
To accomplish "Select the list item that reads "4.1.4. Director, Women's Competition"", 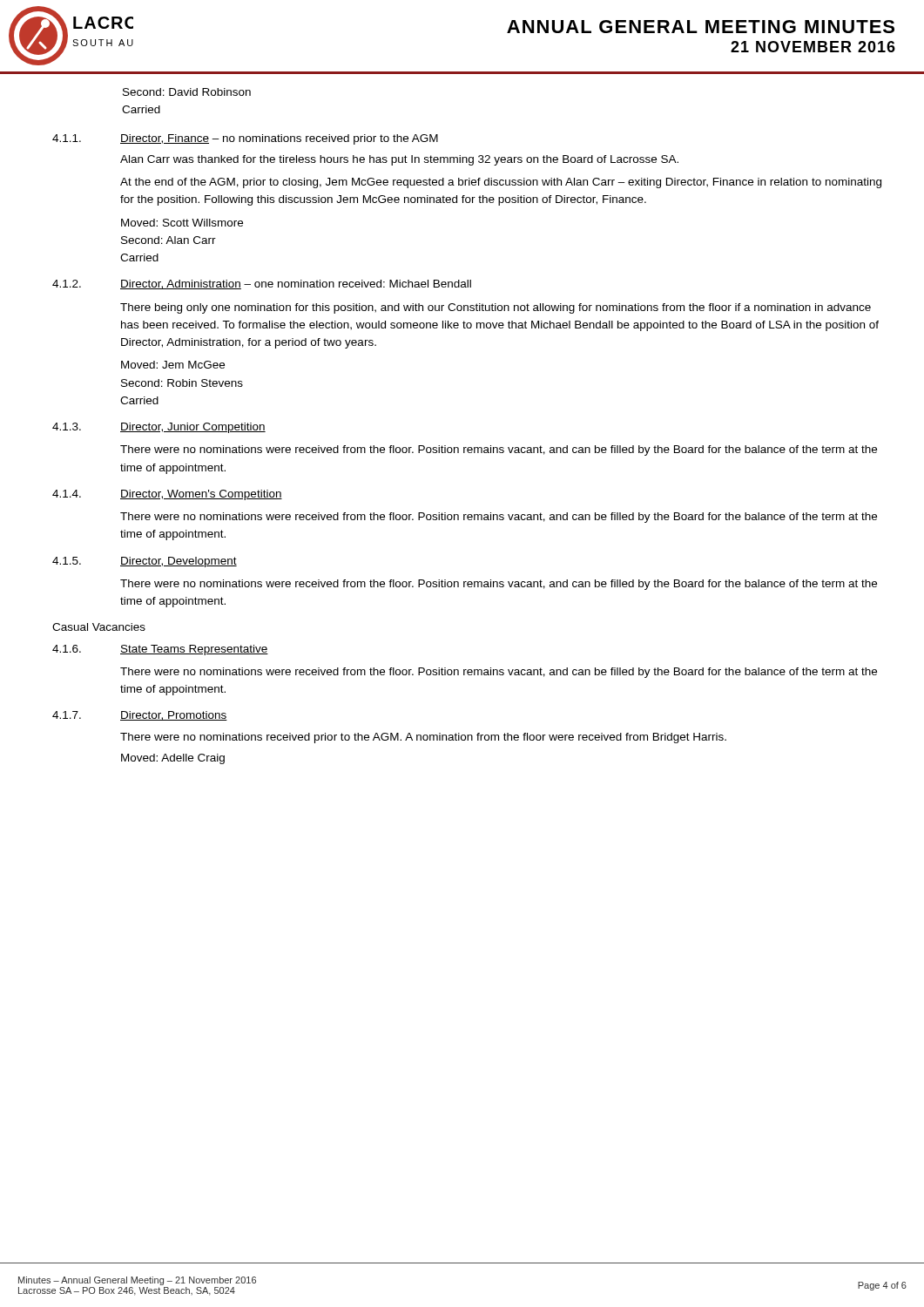I will coord(469,514).
